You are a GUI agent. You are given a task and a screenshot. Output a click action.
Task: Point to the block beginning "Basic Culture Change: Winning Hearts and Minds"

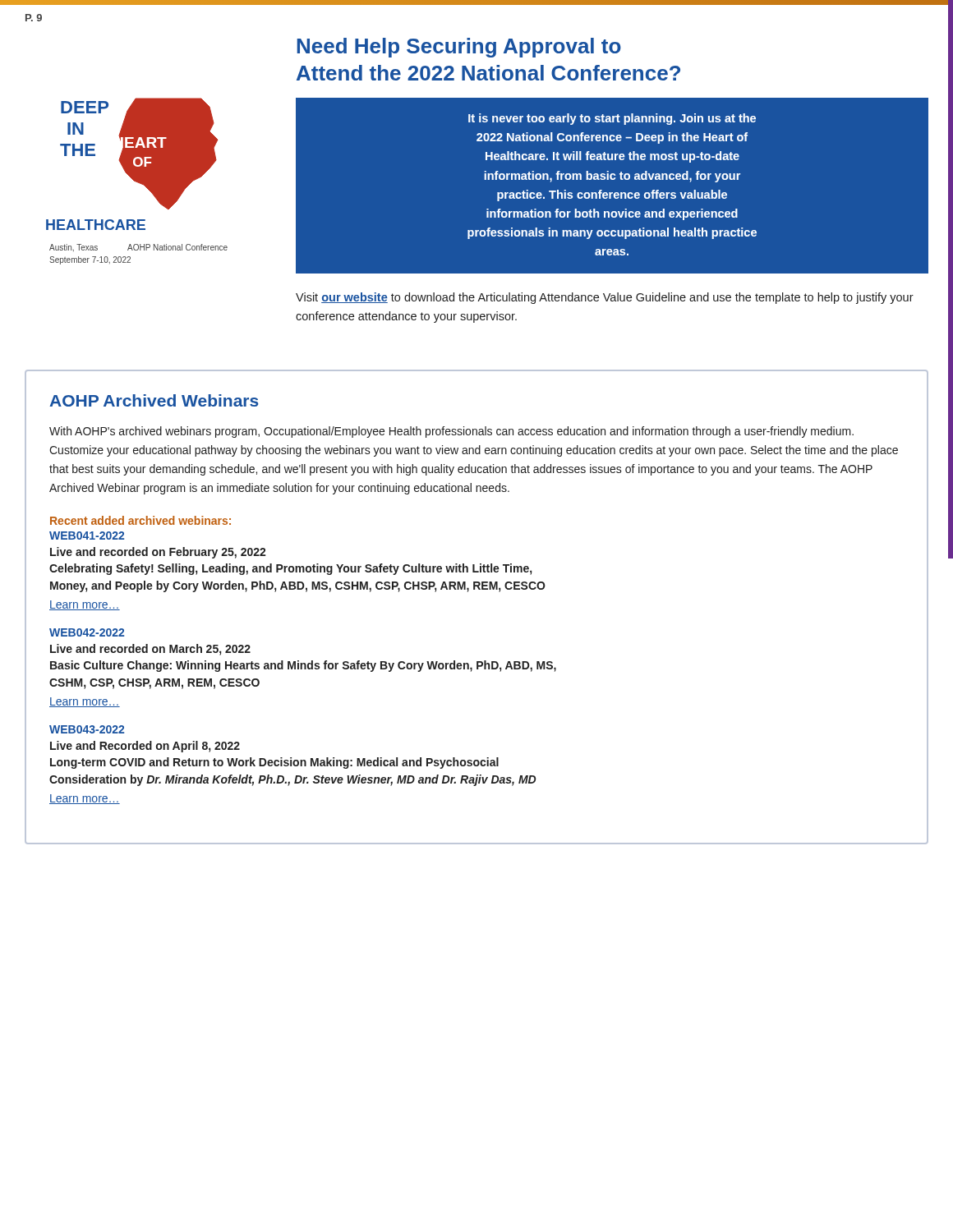pyautogui.click(x=303, y=674)
